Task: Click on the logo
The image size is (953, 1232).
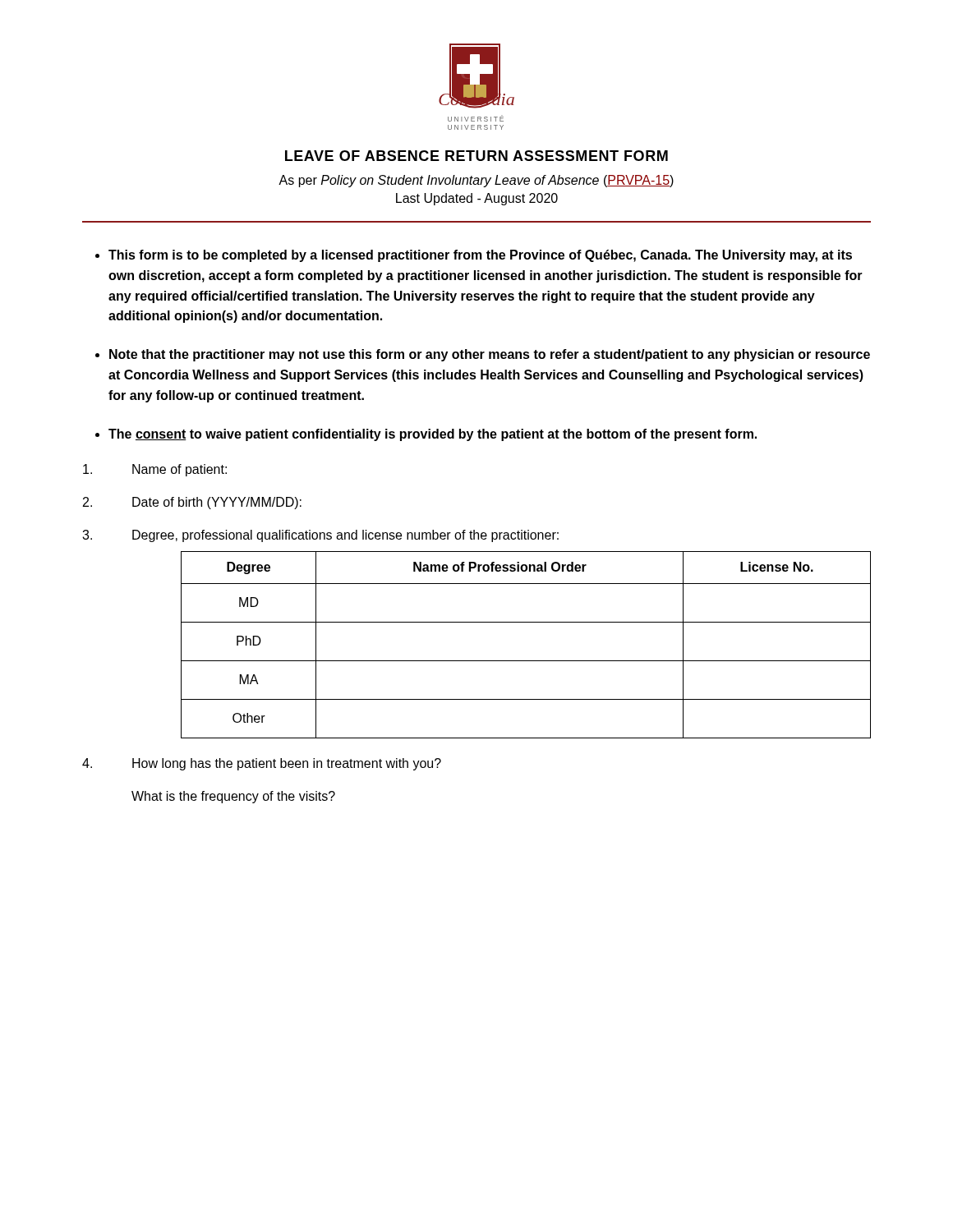Action: click(476, 86)
